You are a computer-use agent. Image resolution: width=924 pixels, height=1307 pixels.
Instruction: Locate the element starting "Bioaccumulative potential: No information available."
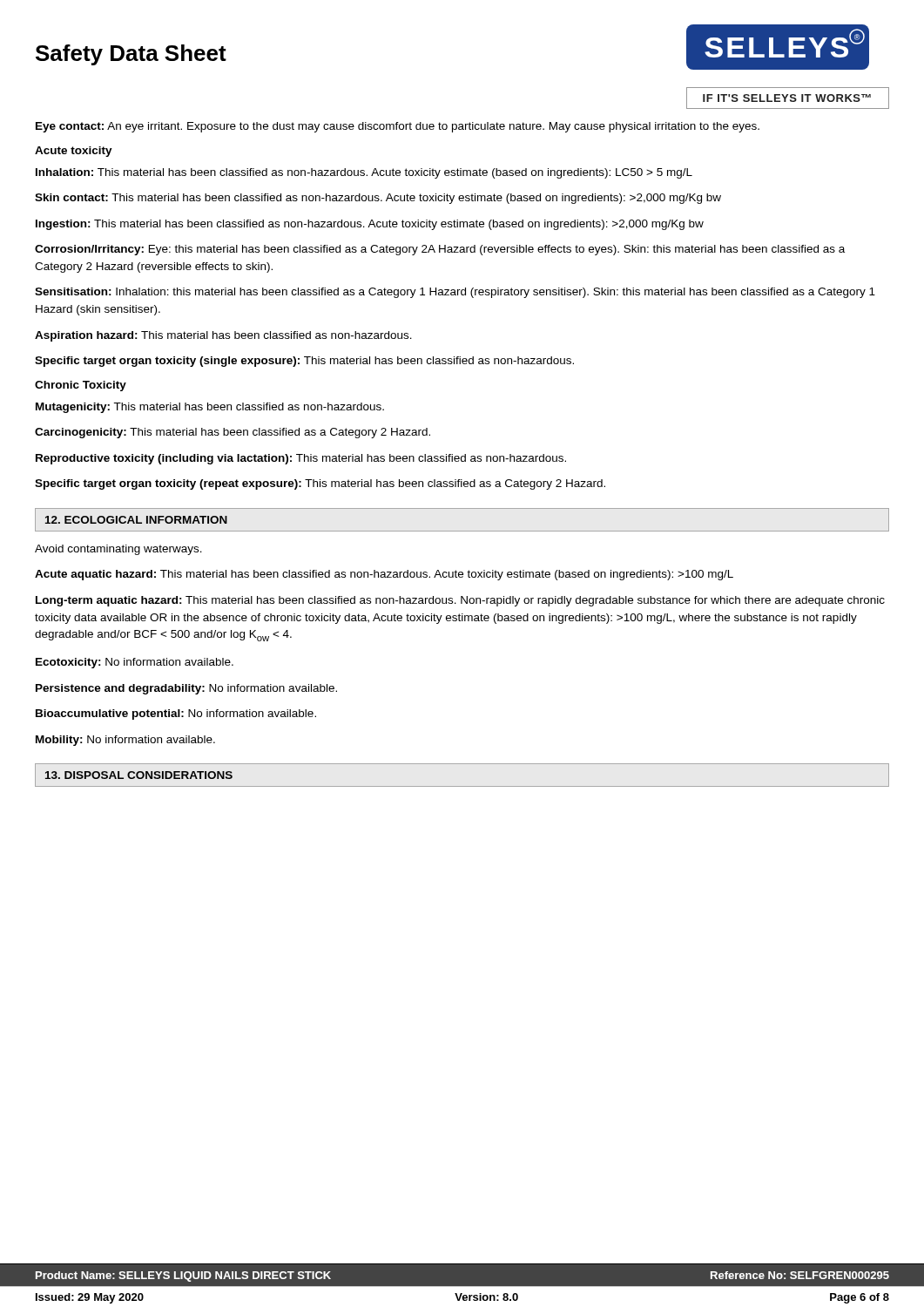[176, 713]
